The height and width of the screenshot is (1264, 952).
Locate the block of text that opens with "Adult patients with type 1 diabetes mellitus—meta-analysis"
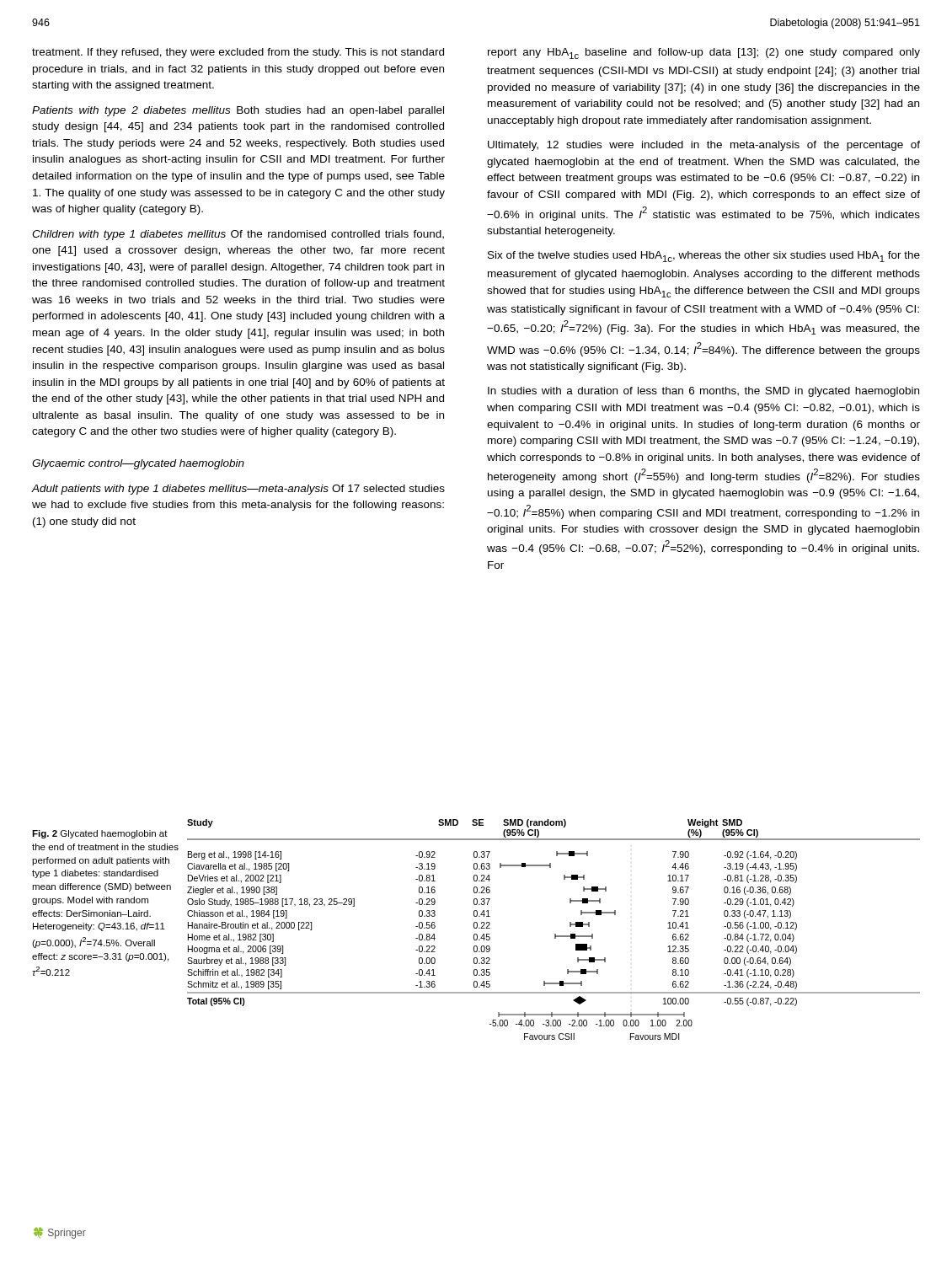[x=238, y=505]
